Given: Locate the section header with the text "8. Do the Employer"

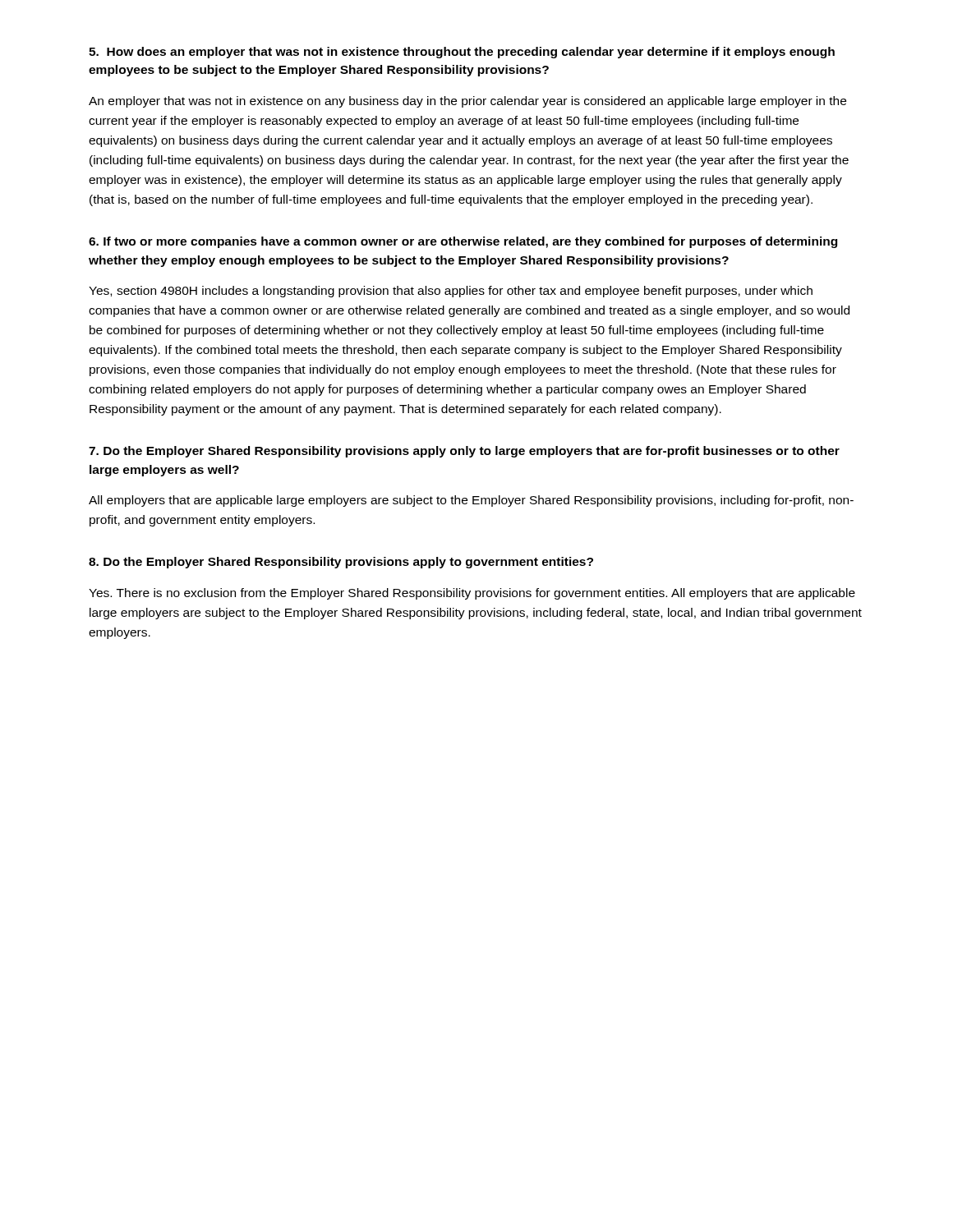Looking at the screenshot, I should pos(341,561).
